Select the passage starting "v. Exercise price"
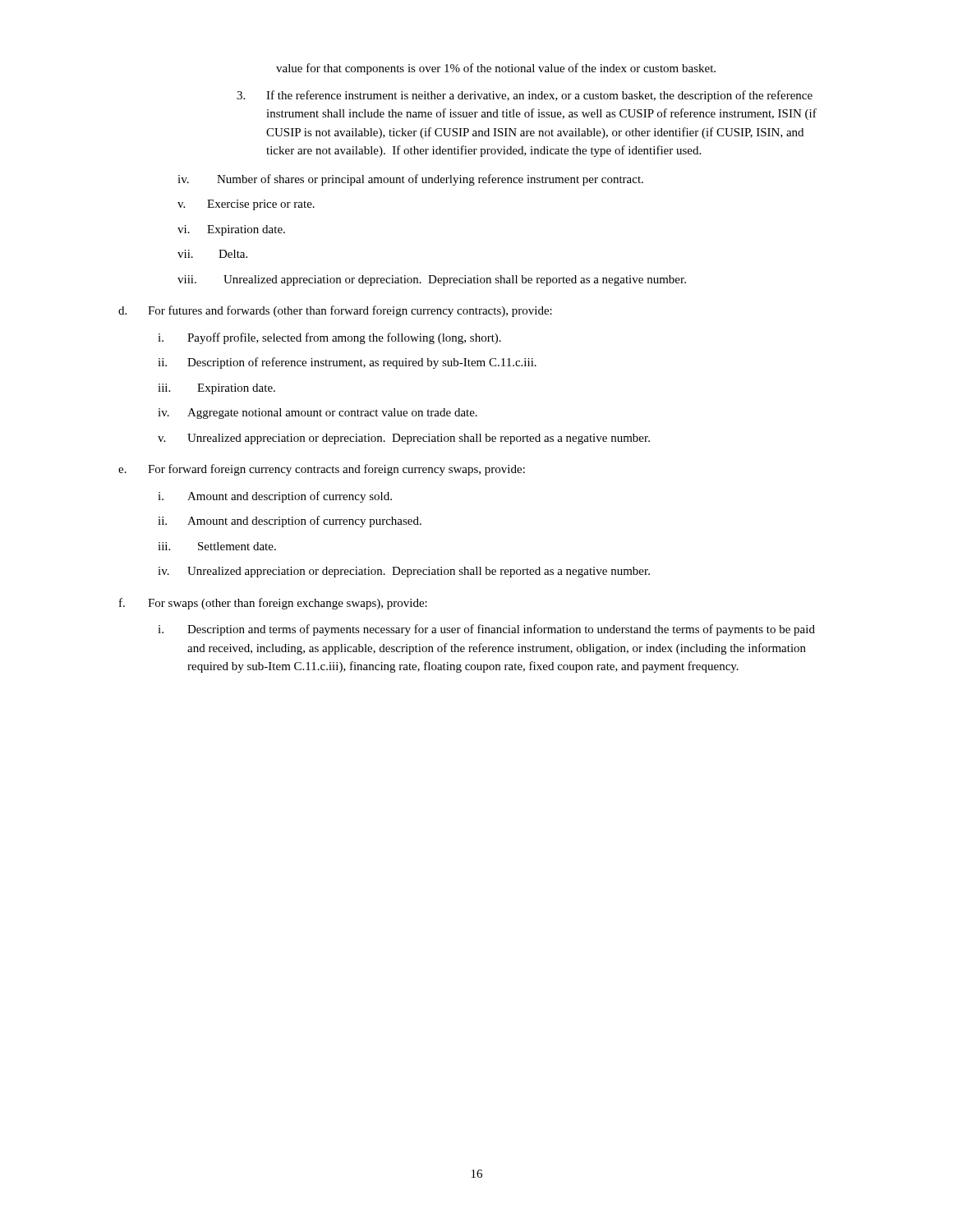953x1232 pixels. pyautogui.click(x=246, y=204)
